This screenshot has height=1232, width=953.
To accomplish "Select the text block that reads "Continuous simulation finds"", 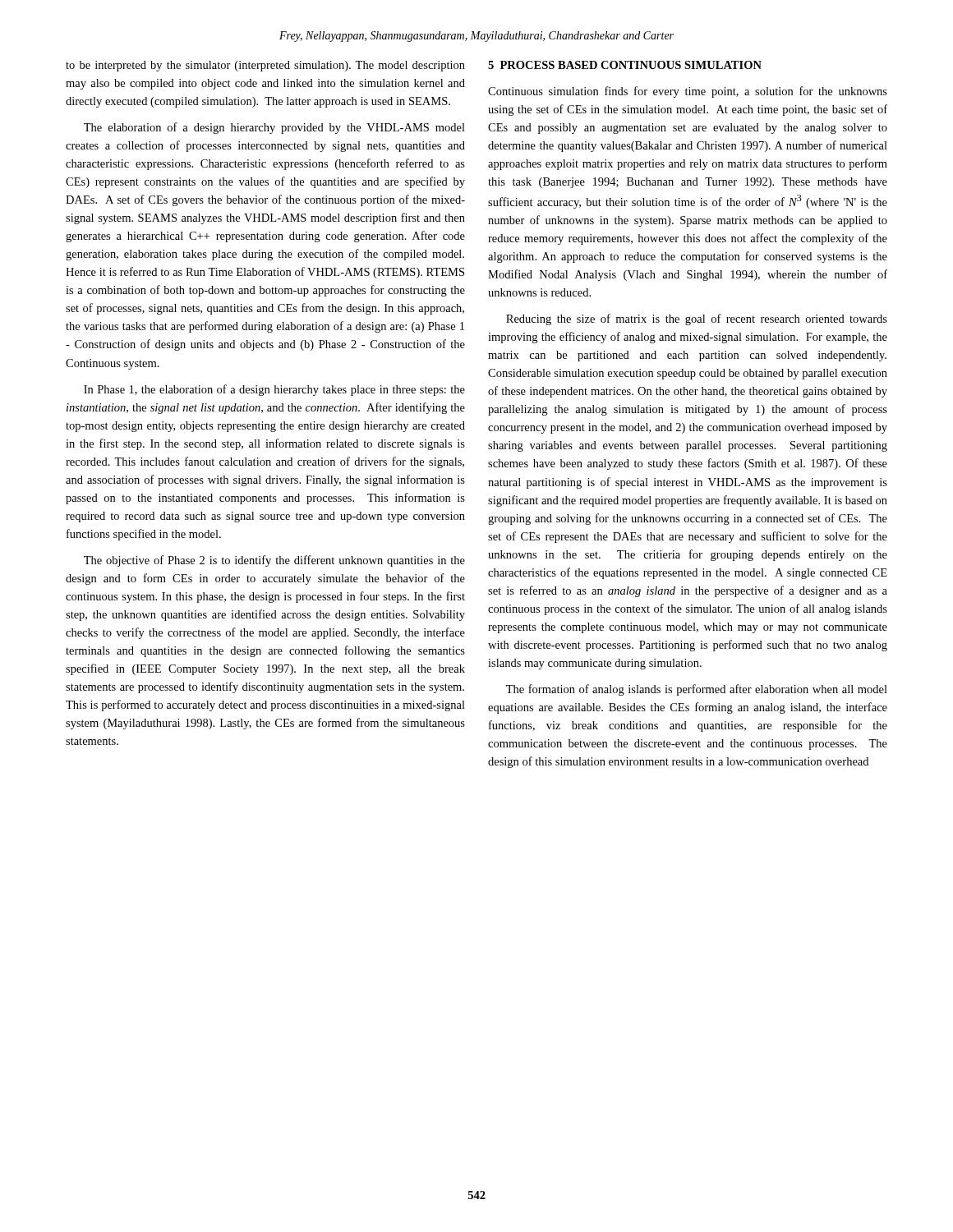I will click(x=688, y=192).
